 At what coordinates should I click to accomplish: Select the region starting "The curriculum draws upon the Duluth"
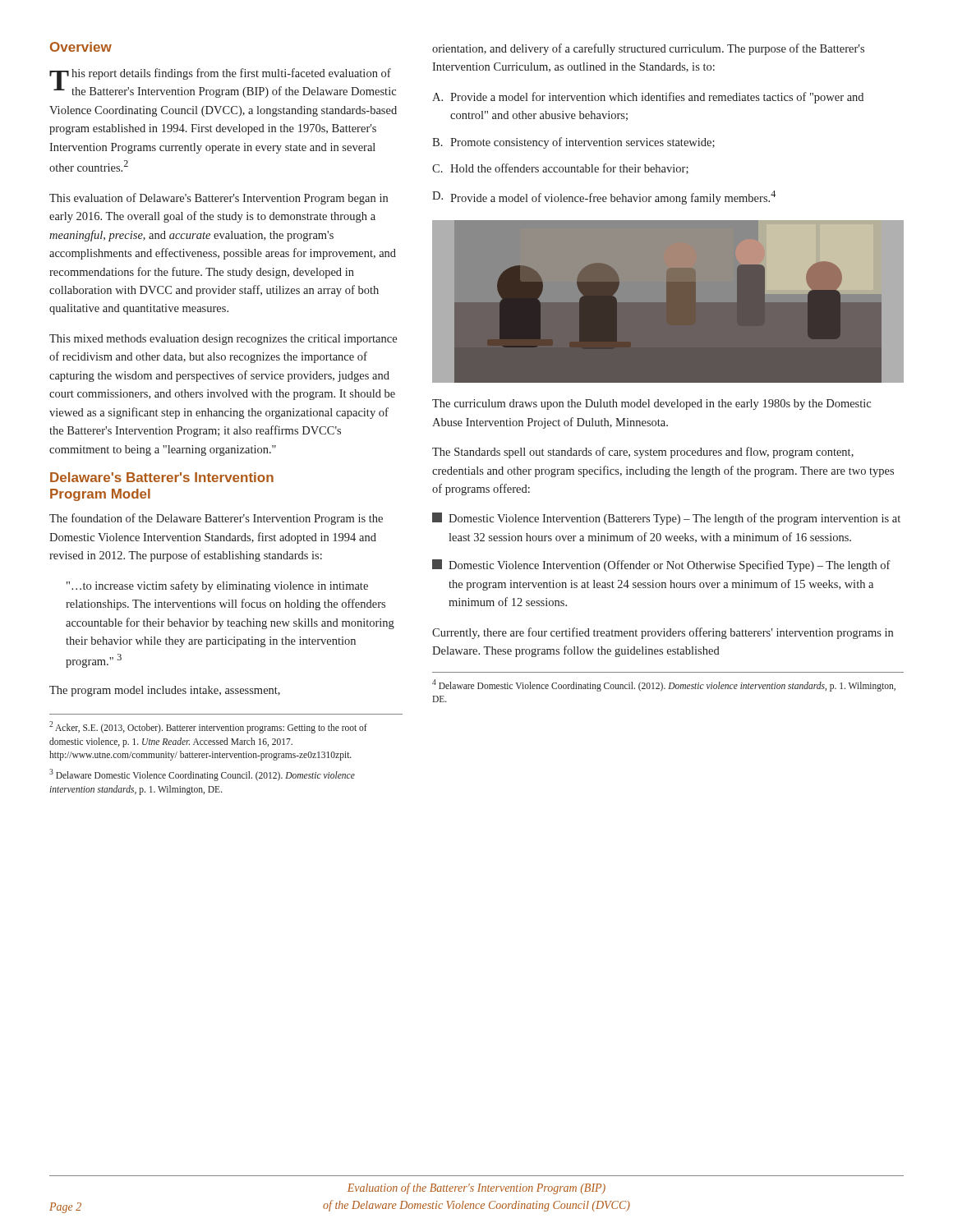coord(652,413)
